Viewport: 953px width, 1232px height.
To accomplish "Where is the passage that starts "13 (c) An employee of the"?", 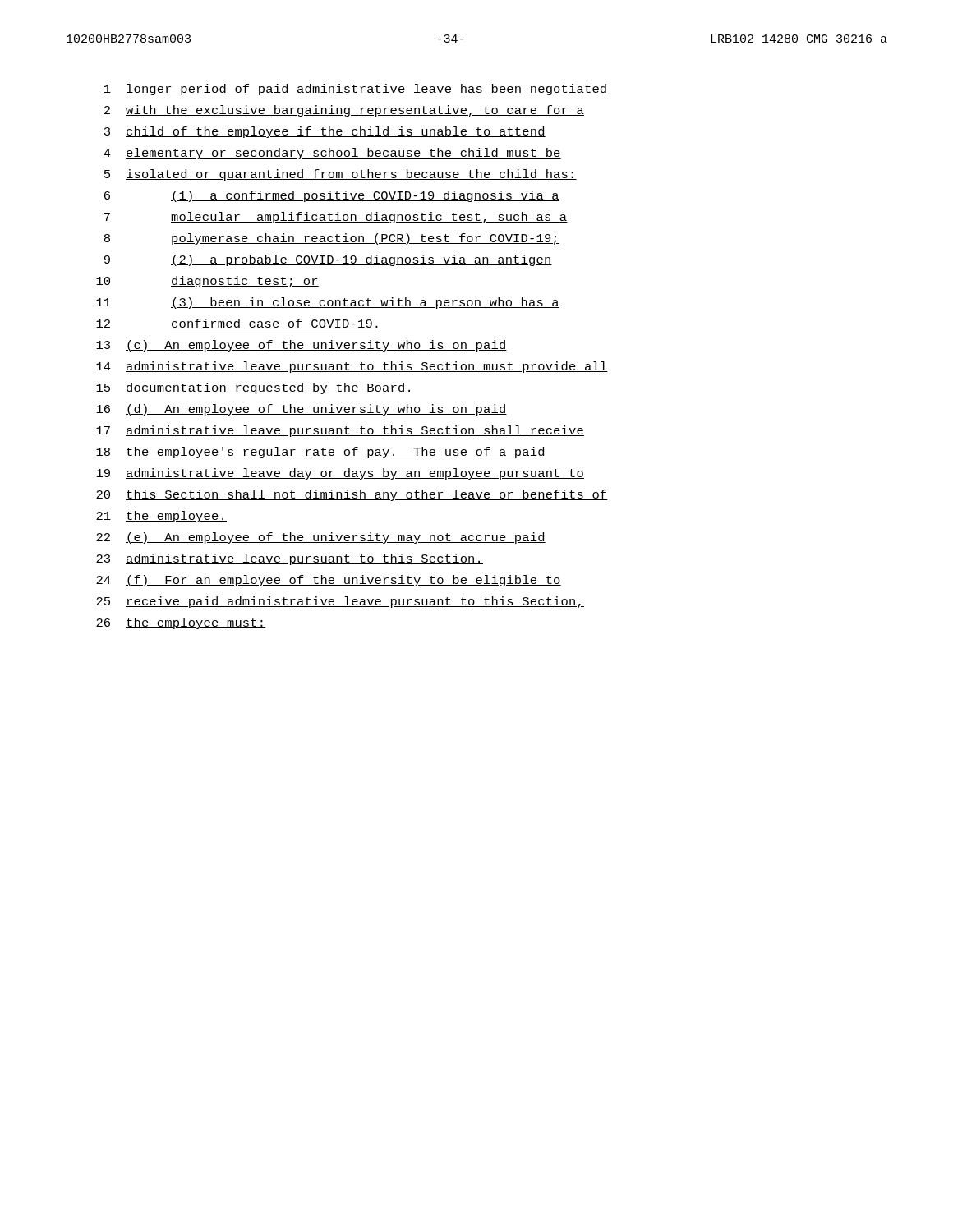I will tap(476, 346).
